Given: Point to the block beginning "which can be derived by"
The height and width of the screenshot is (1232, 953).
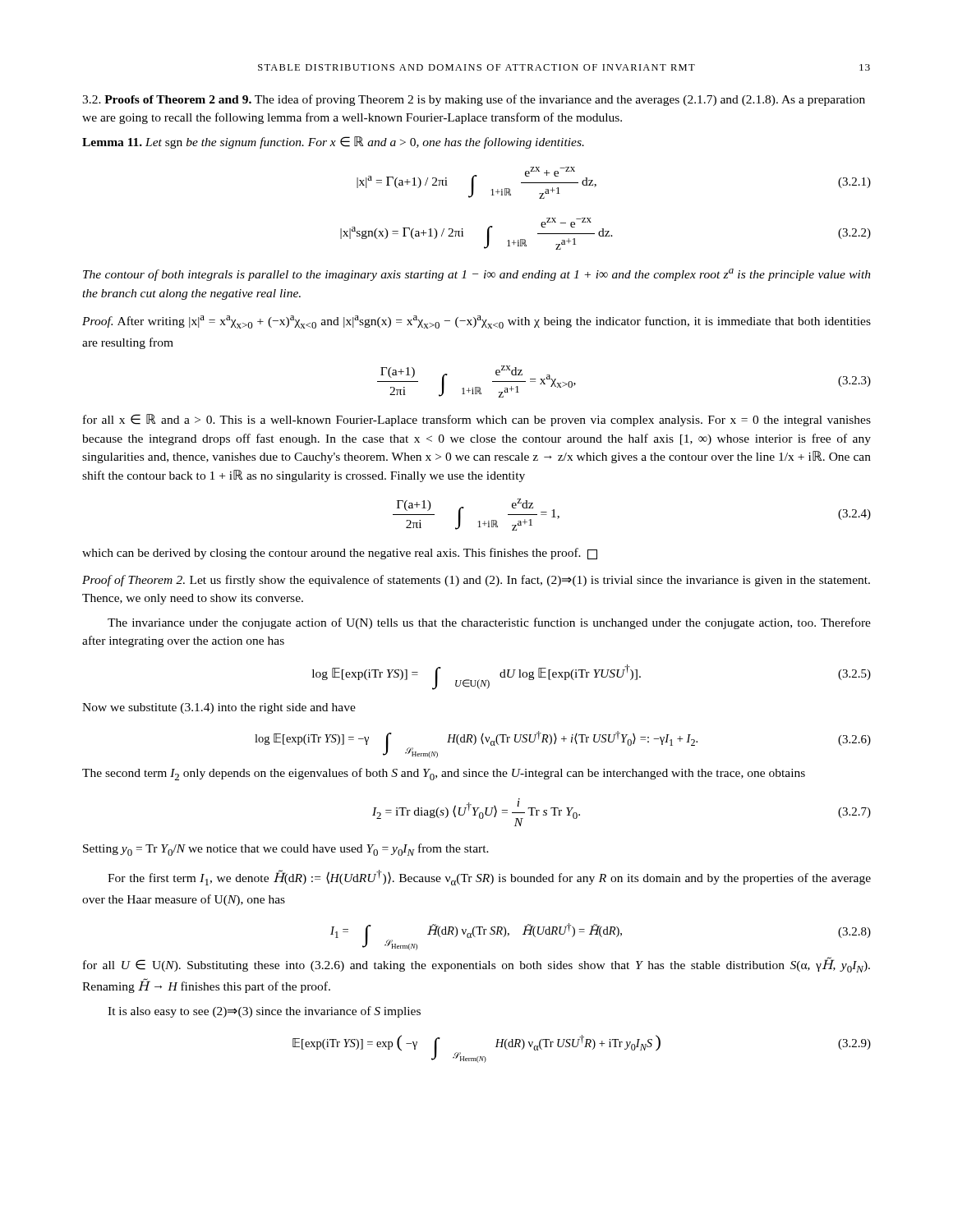Looking at the screenshot, I should pos(340,553).
